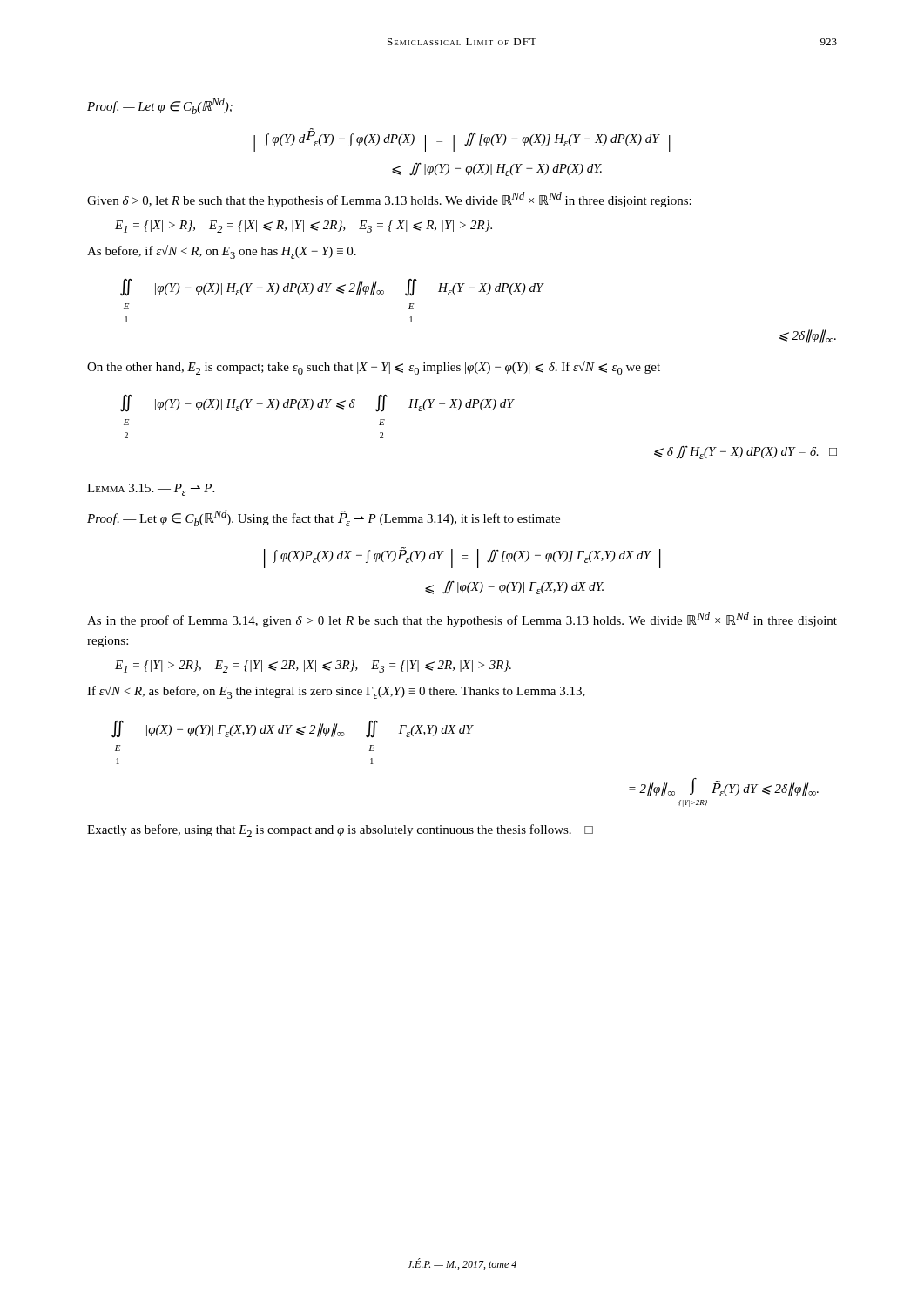The image size is (924, 1307).
Task: Find the formula that reads "Proof. — Let φ ∈ Cb(ℝNd);"
Action: click(462, 137)
